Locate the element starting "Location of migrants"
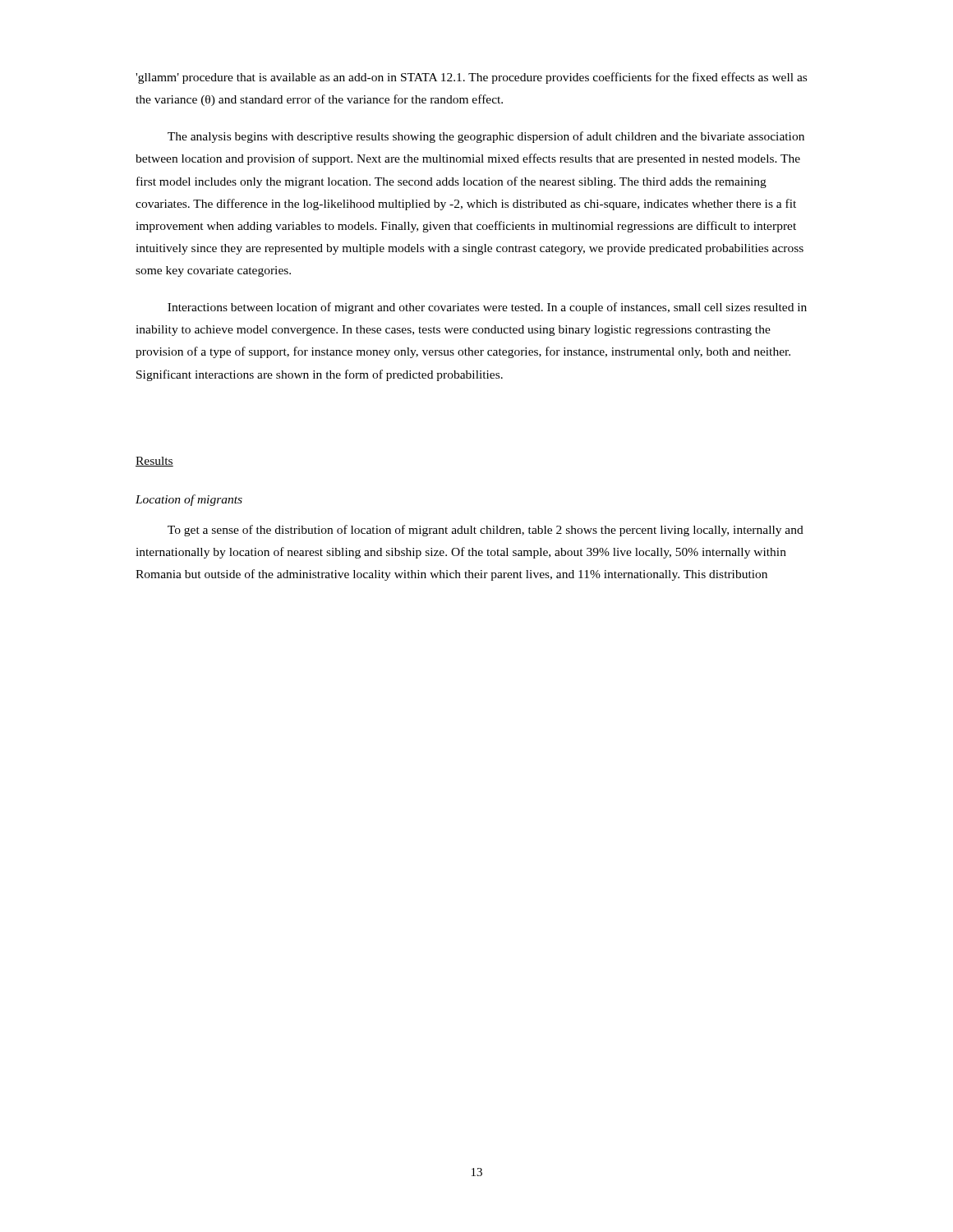Screen dimensions: 1232x953 point(189,499)
